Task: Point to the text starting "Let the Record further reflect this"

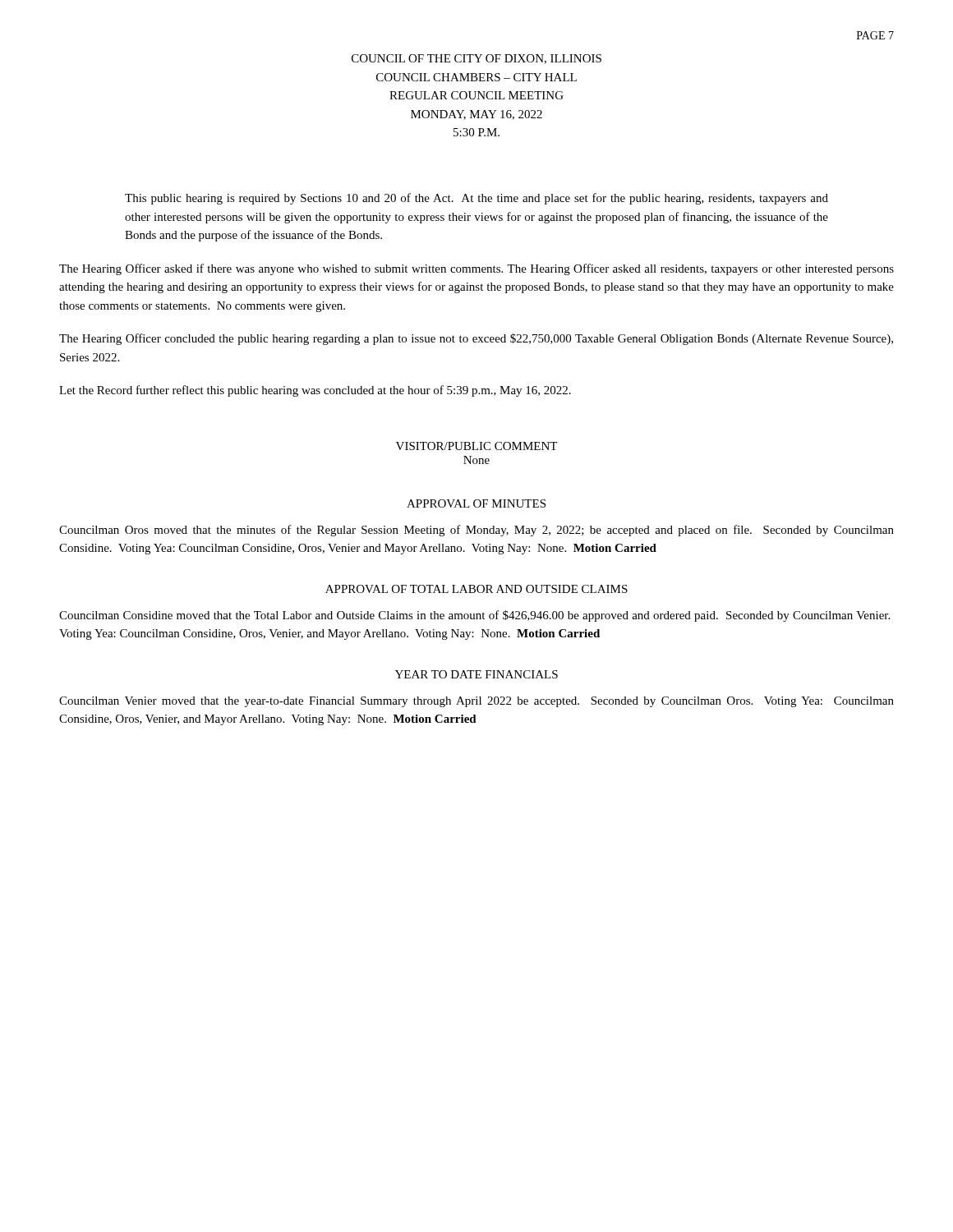Action: pyautogui.click(x=315, y=390)
